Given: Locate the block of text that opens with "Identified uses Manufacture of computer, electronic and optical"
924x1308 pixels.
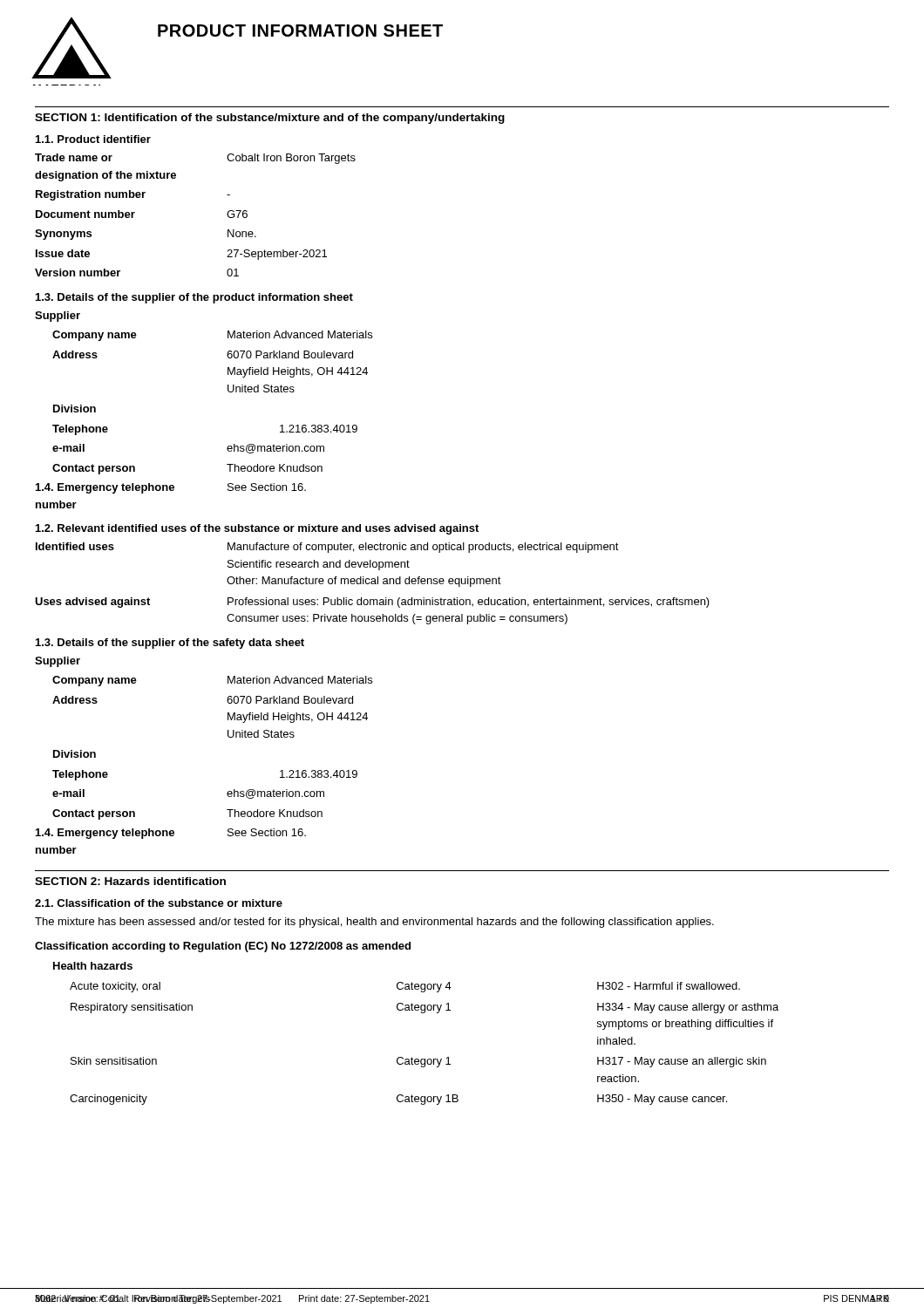Looking at the screenshot, I should pos(462,582).
